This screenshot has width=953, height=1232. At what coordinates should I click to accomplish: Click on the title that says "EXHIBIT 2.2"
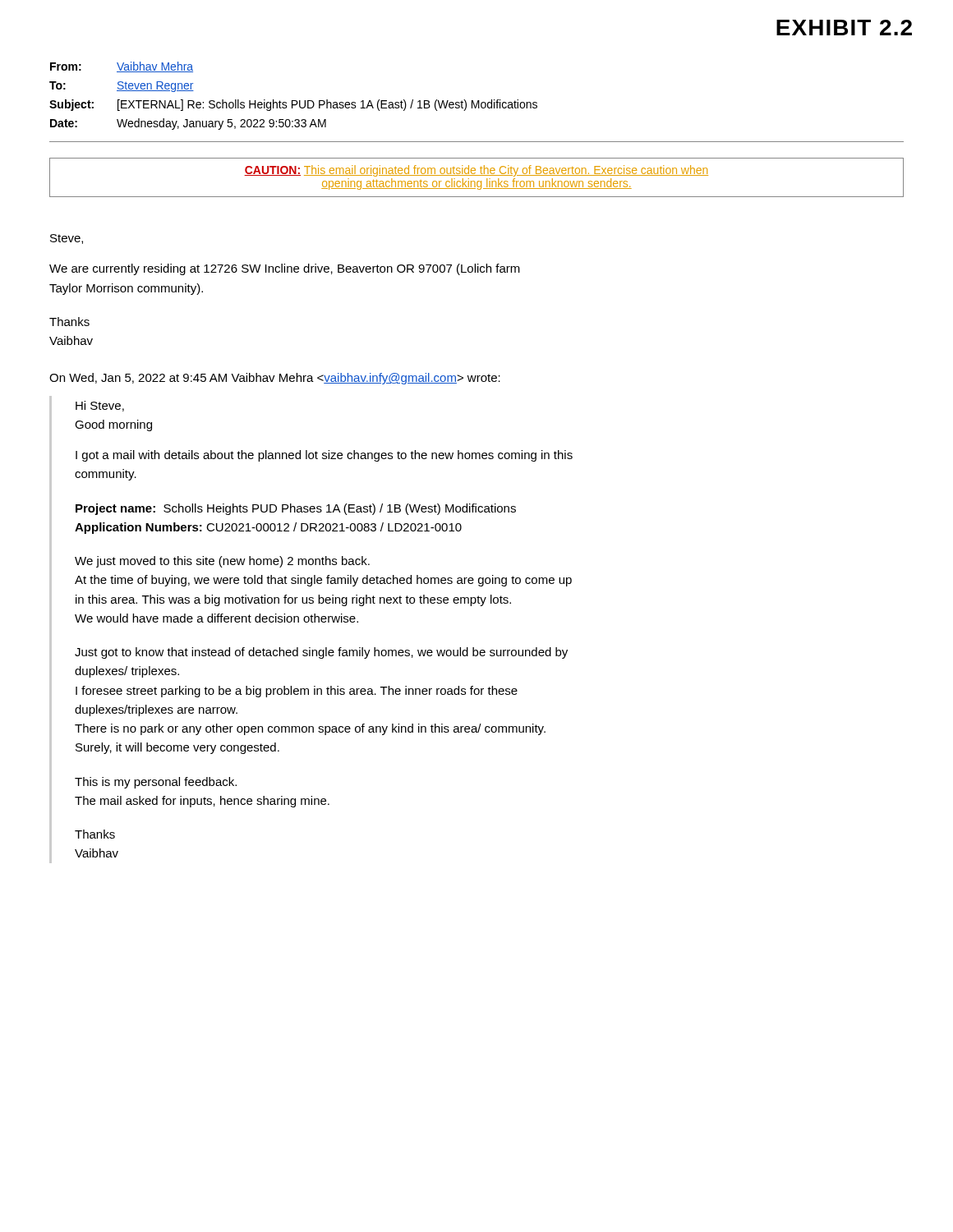(844, 28)
